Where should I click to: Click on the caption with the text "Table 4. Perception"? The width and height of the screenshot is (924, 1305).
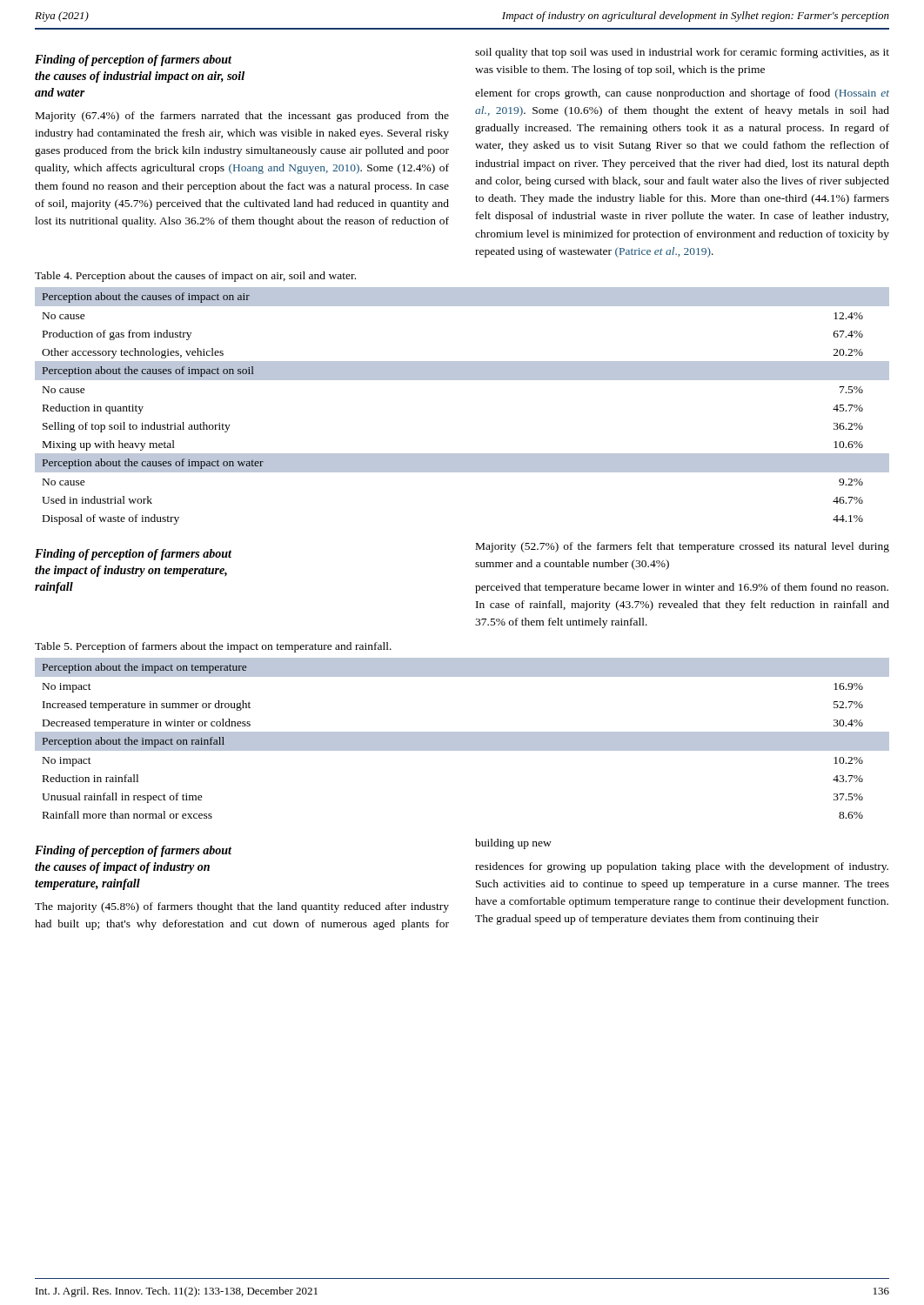[196, 275]
